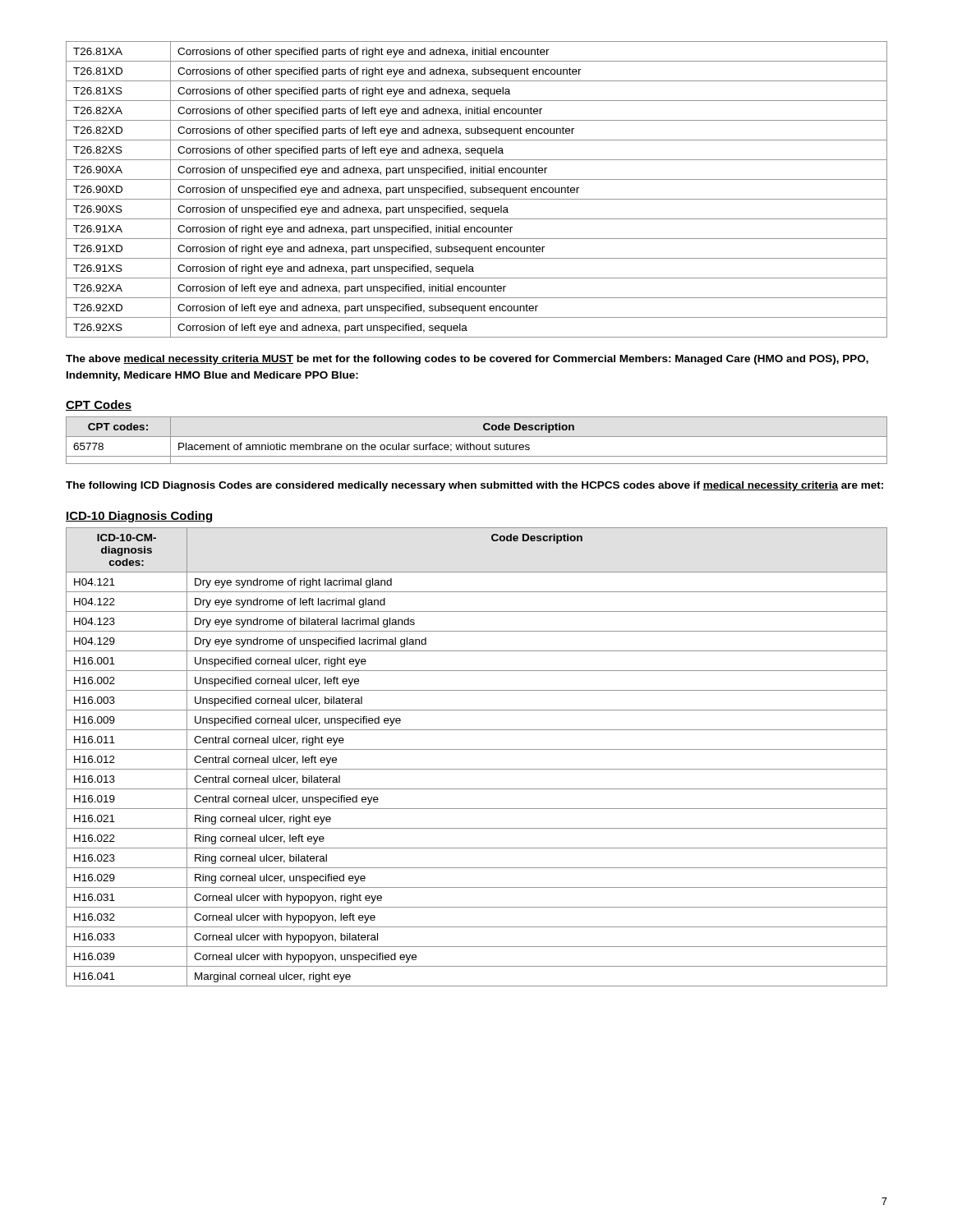Screen dimensions: 1232x953
Task: Find "ICD-10 Diagnosis Coding" on this page
Action: (139, 515)
